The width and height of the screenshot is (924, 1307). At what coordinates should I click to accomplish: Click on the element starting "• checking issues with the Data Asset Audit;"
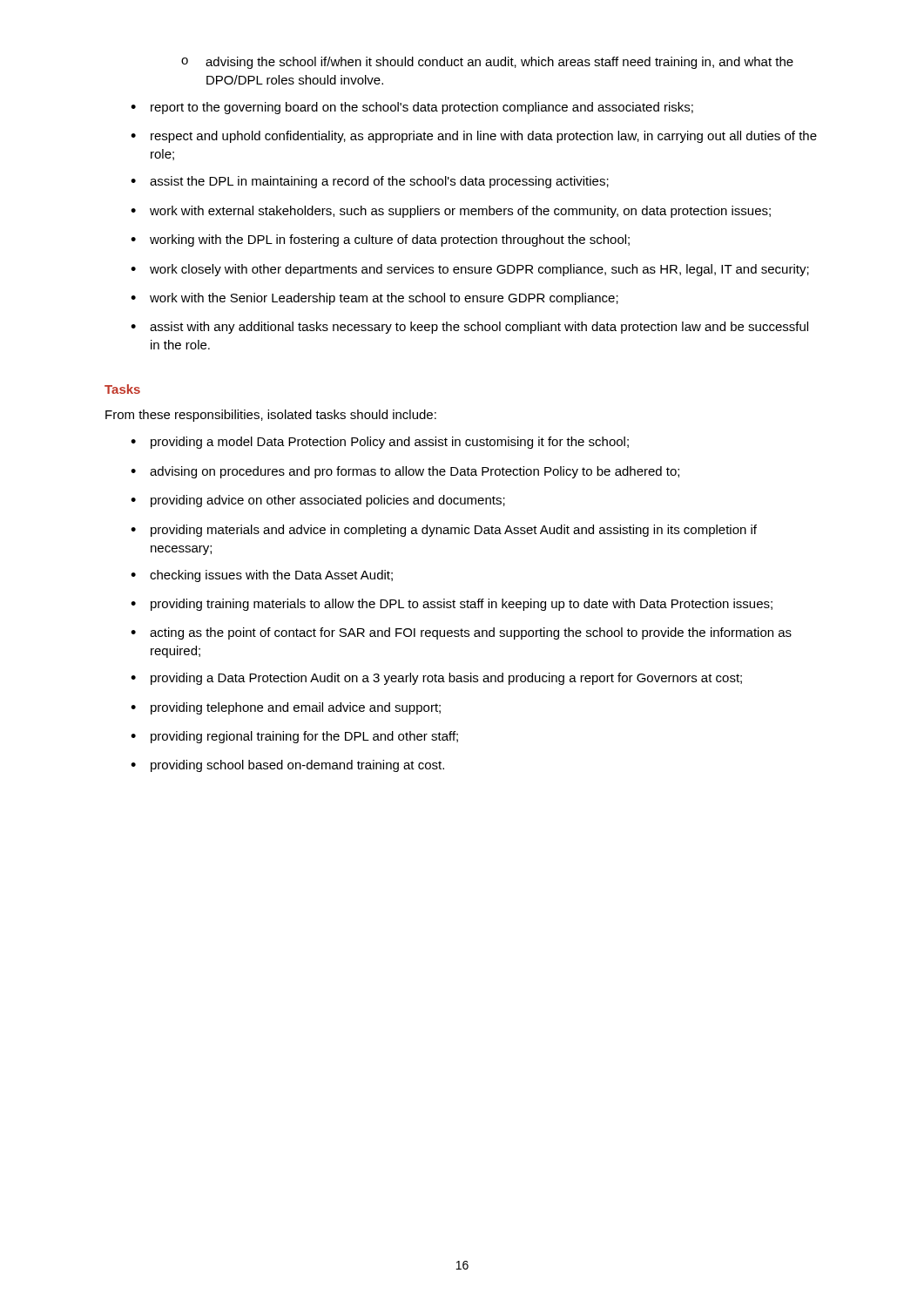(262, 576)
